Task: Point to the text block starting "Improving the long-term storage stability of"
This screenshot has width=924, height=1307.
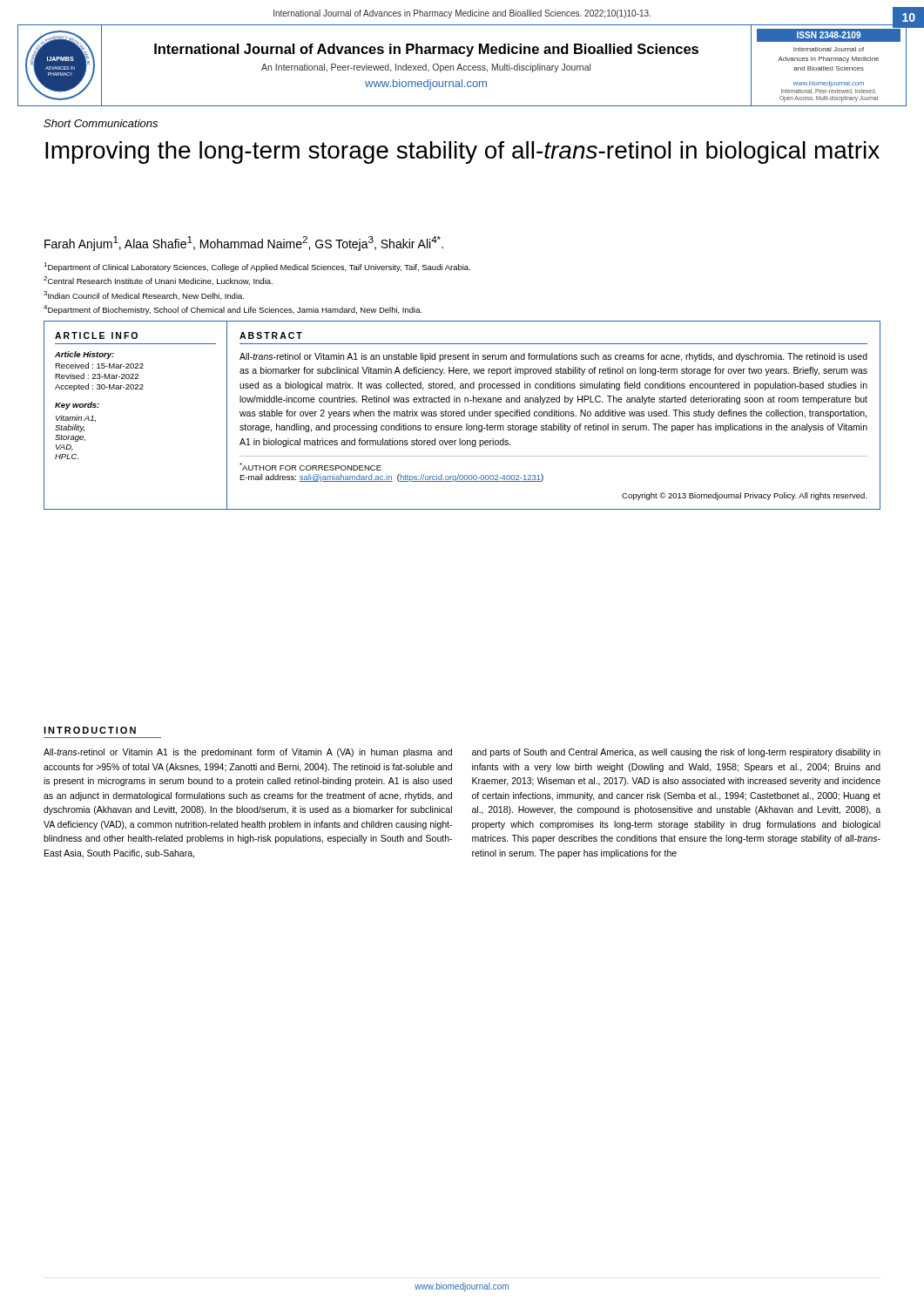Action: tap(462, 150)
